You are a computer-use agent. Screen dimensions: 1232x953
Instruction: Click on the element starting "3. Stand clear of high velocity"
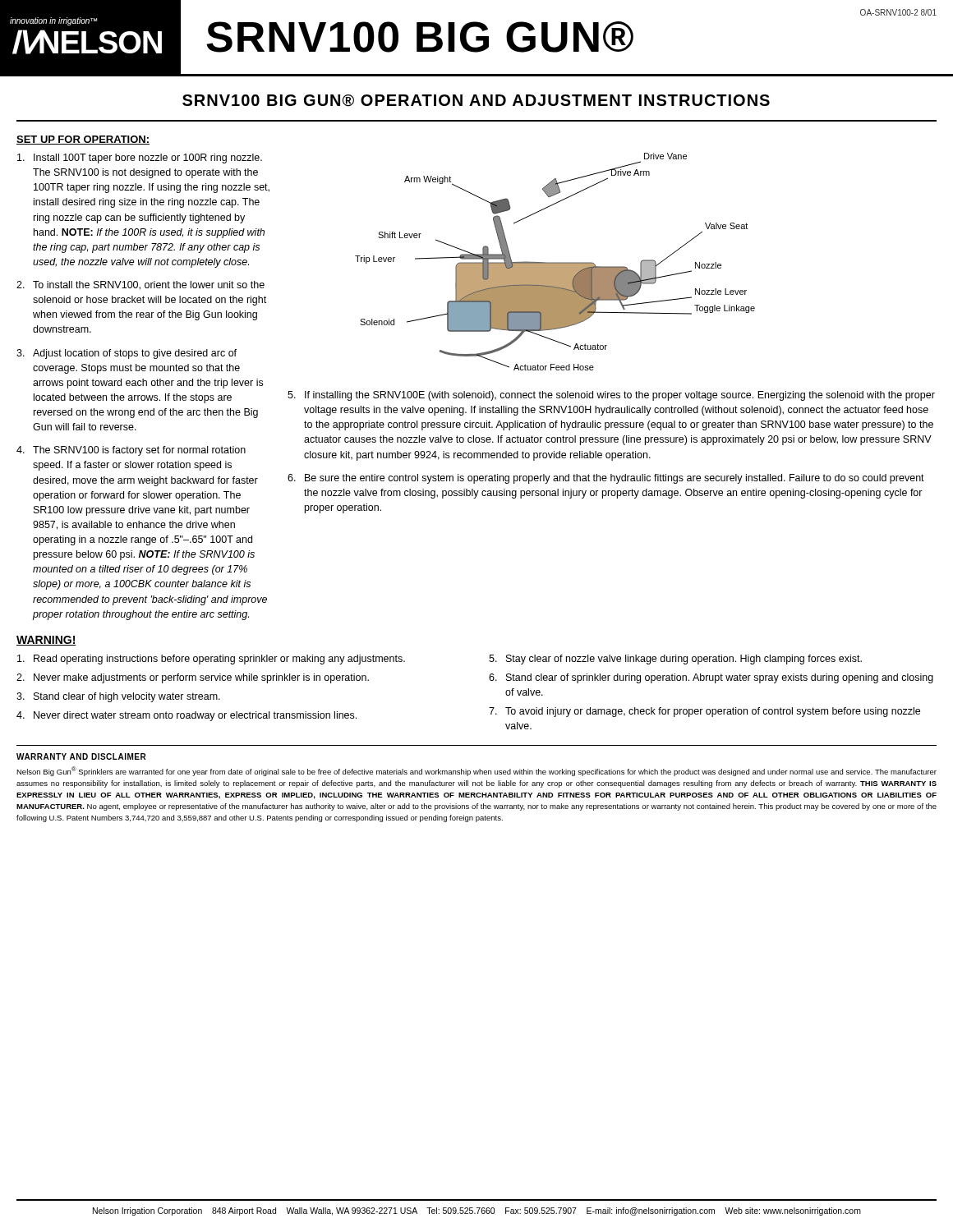(119, 697)
